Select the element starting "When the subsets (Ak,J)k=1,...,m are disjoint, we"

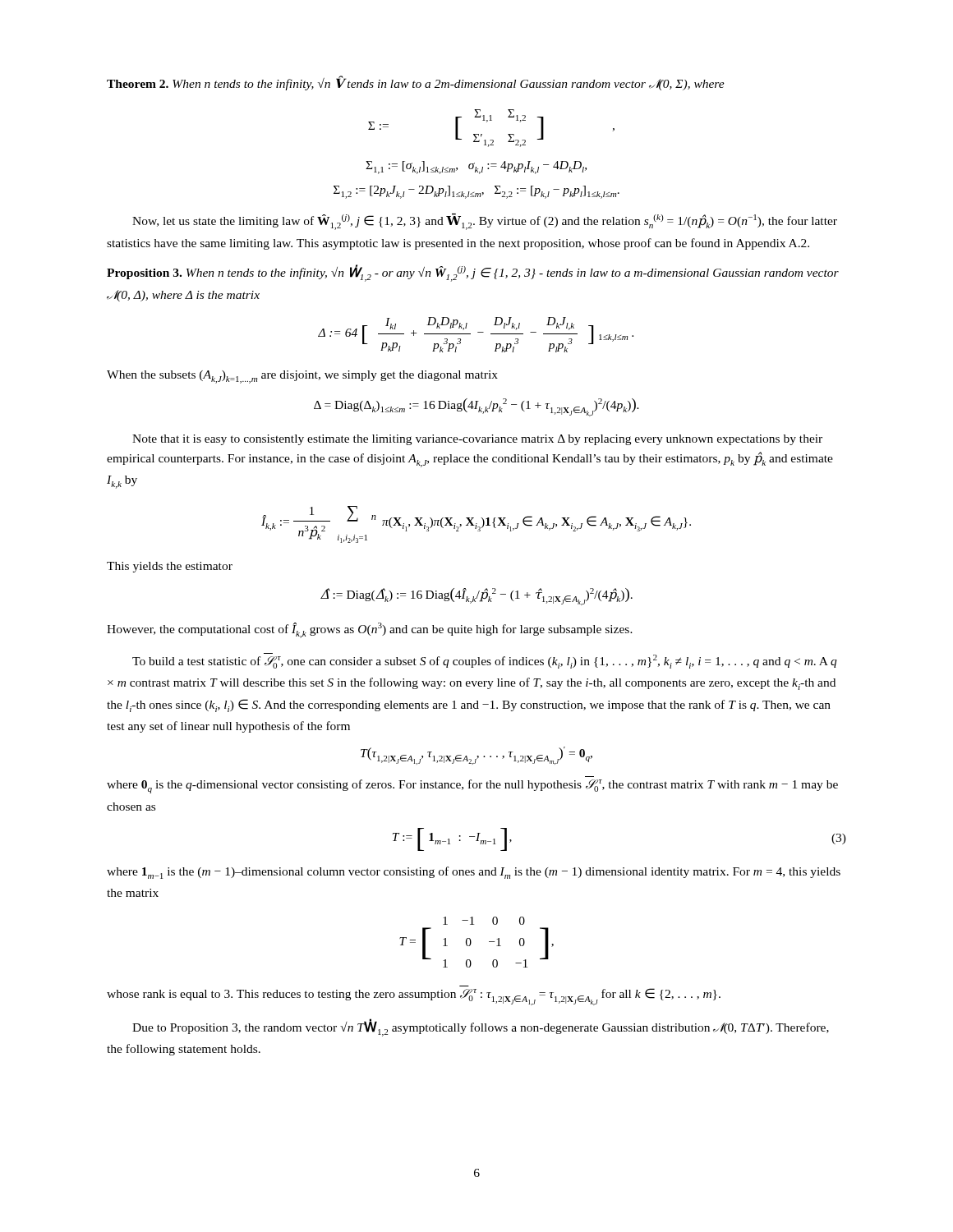tap(476, 392)
